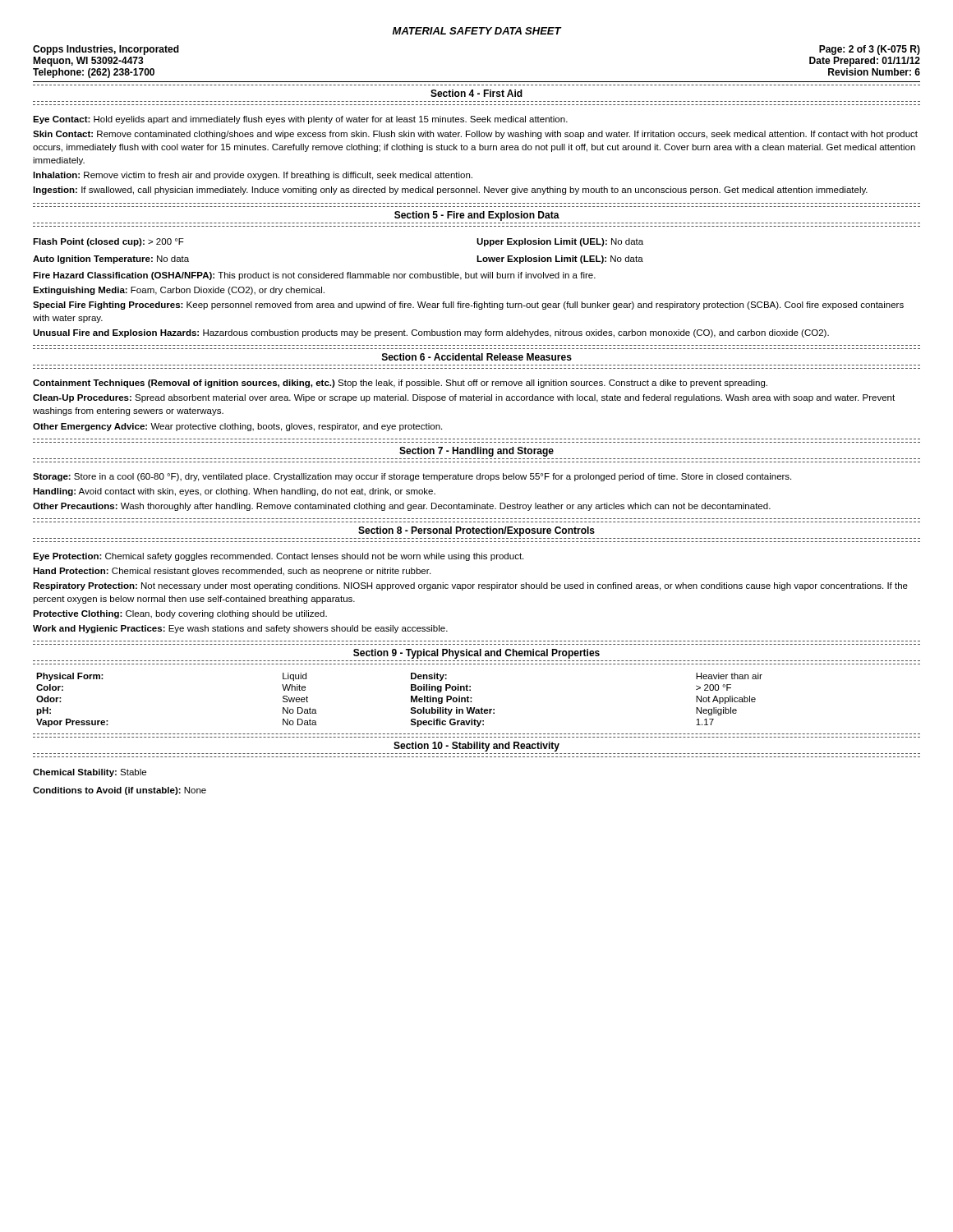Select the passage starting "Eye Protection: Chemical safety goggles recommended. Contact"
The width and height of the screenshot is (953, 1232).
point(476,592)
